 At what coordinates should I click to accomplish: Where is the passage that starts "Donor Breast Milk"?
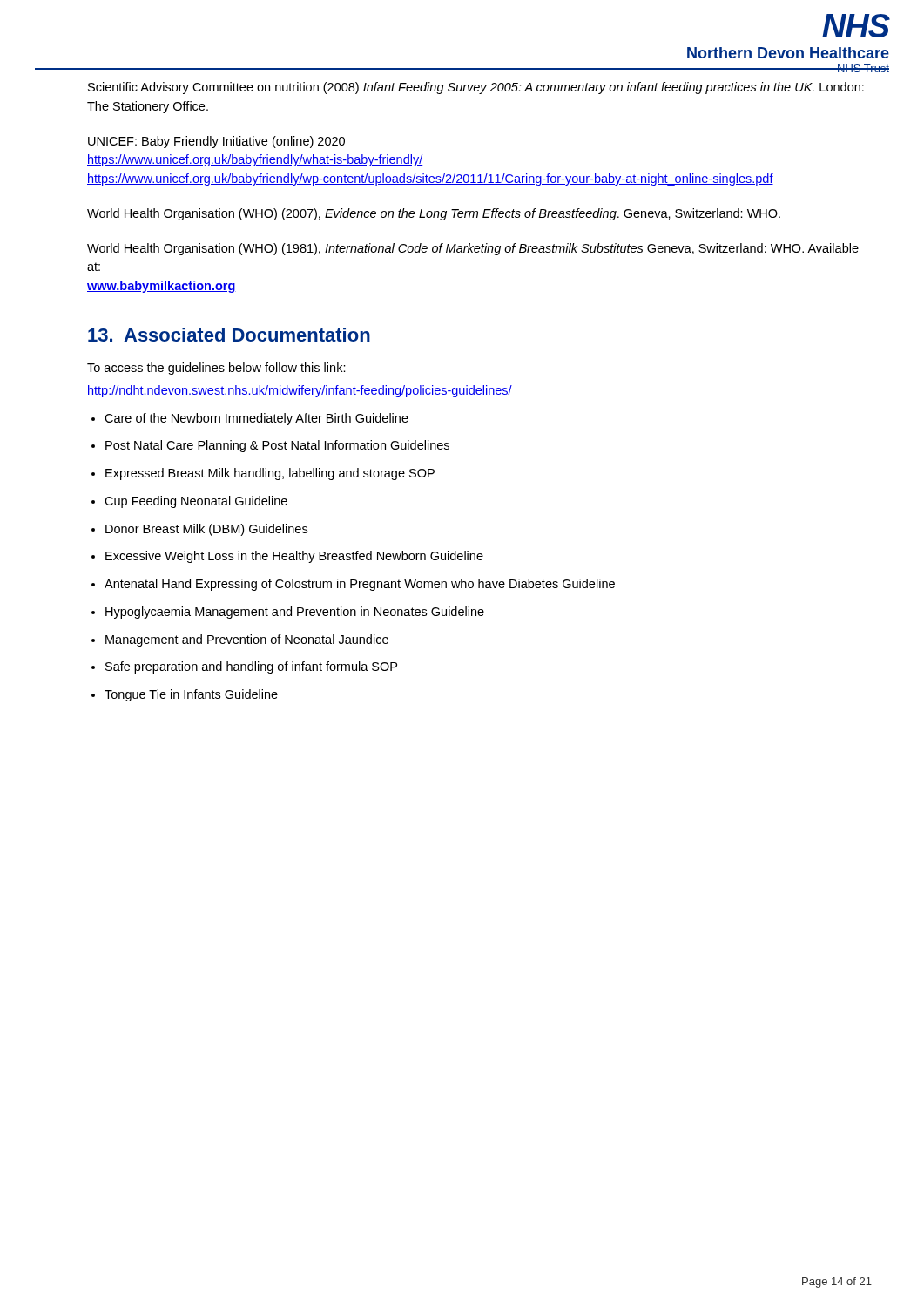206,528
